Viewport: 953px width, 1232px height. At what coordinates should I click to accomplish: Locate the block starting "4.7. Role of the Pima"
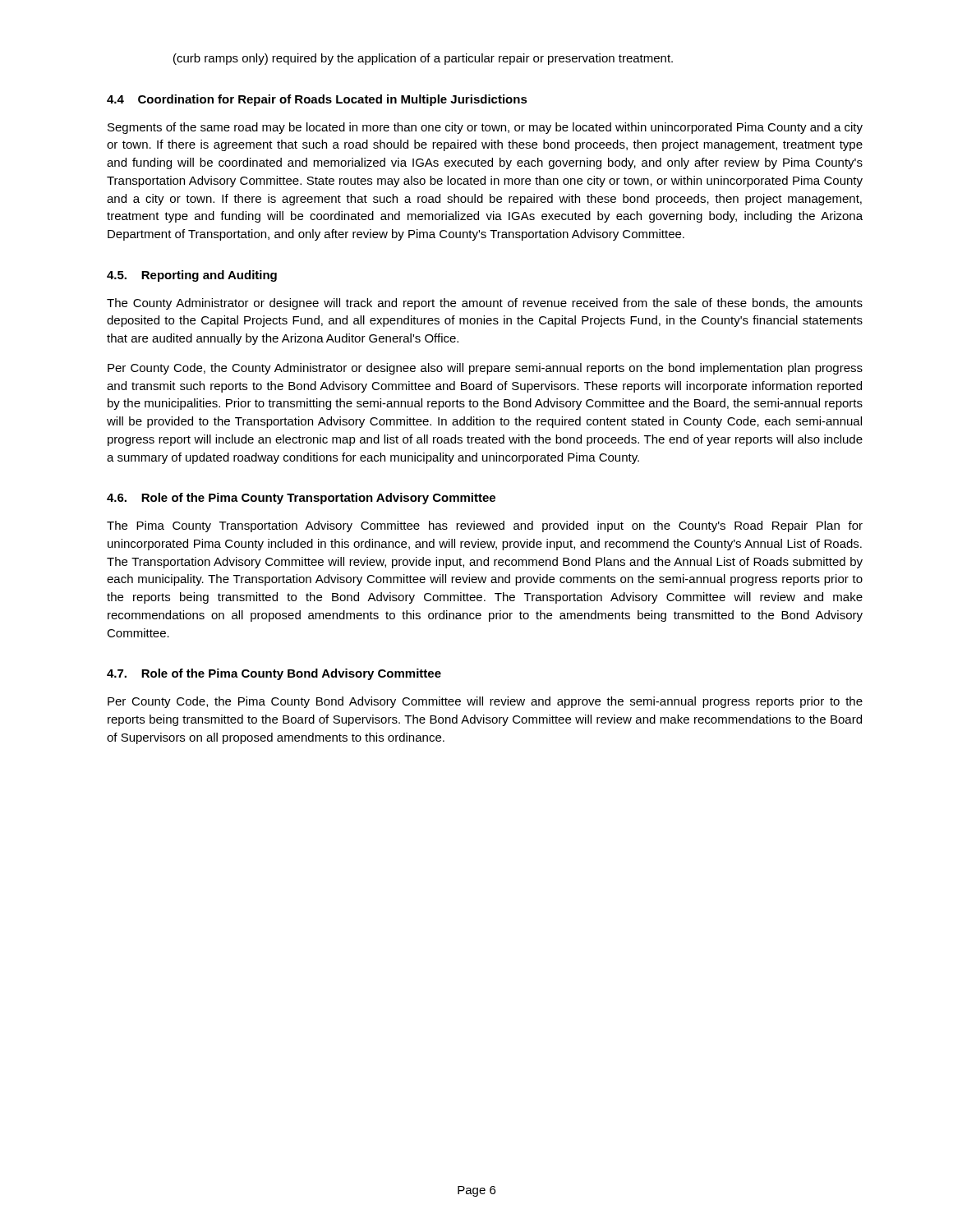274,673
